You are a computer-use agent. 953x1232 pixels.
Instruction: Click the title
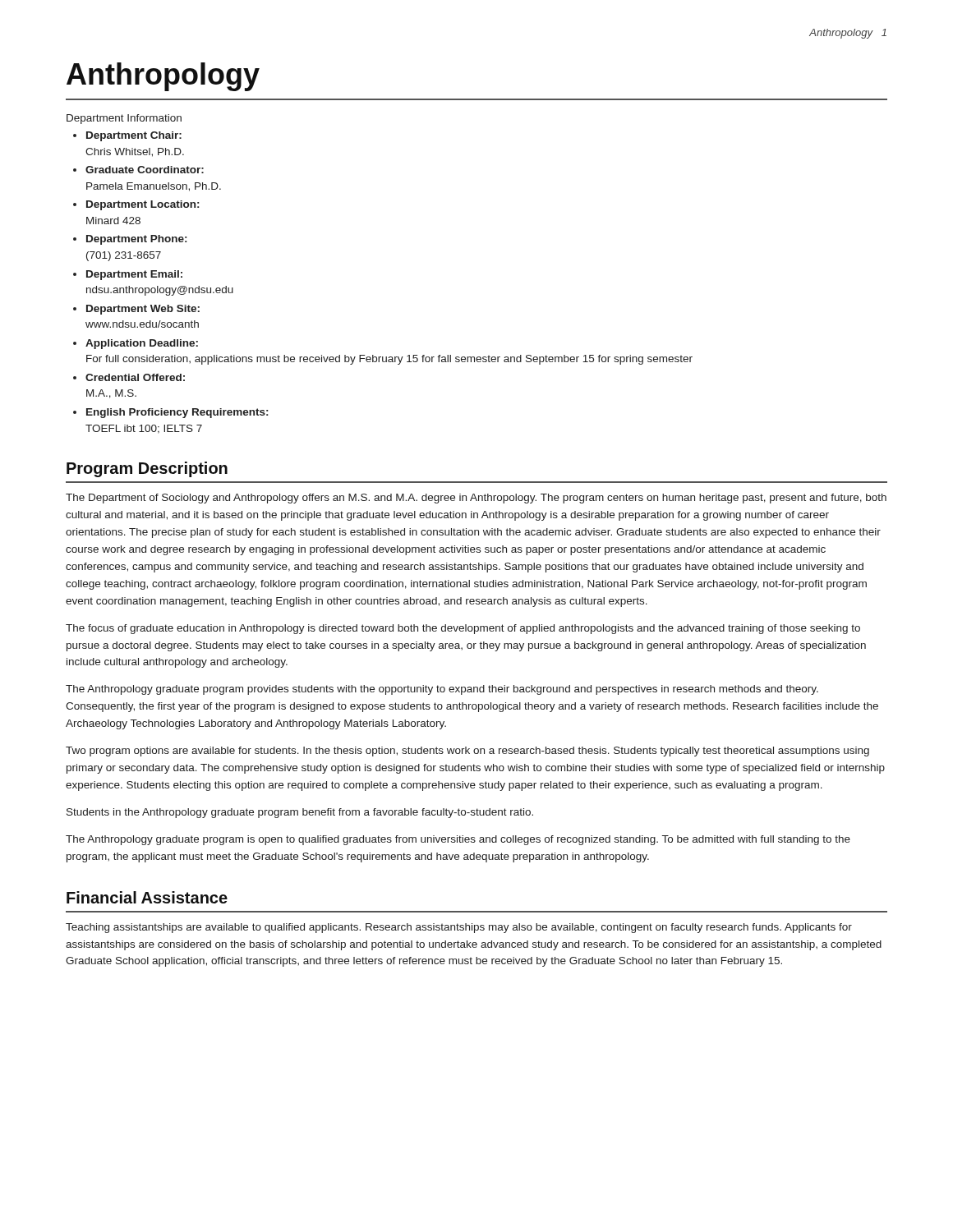tap(476, 75)
